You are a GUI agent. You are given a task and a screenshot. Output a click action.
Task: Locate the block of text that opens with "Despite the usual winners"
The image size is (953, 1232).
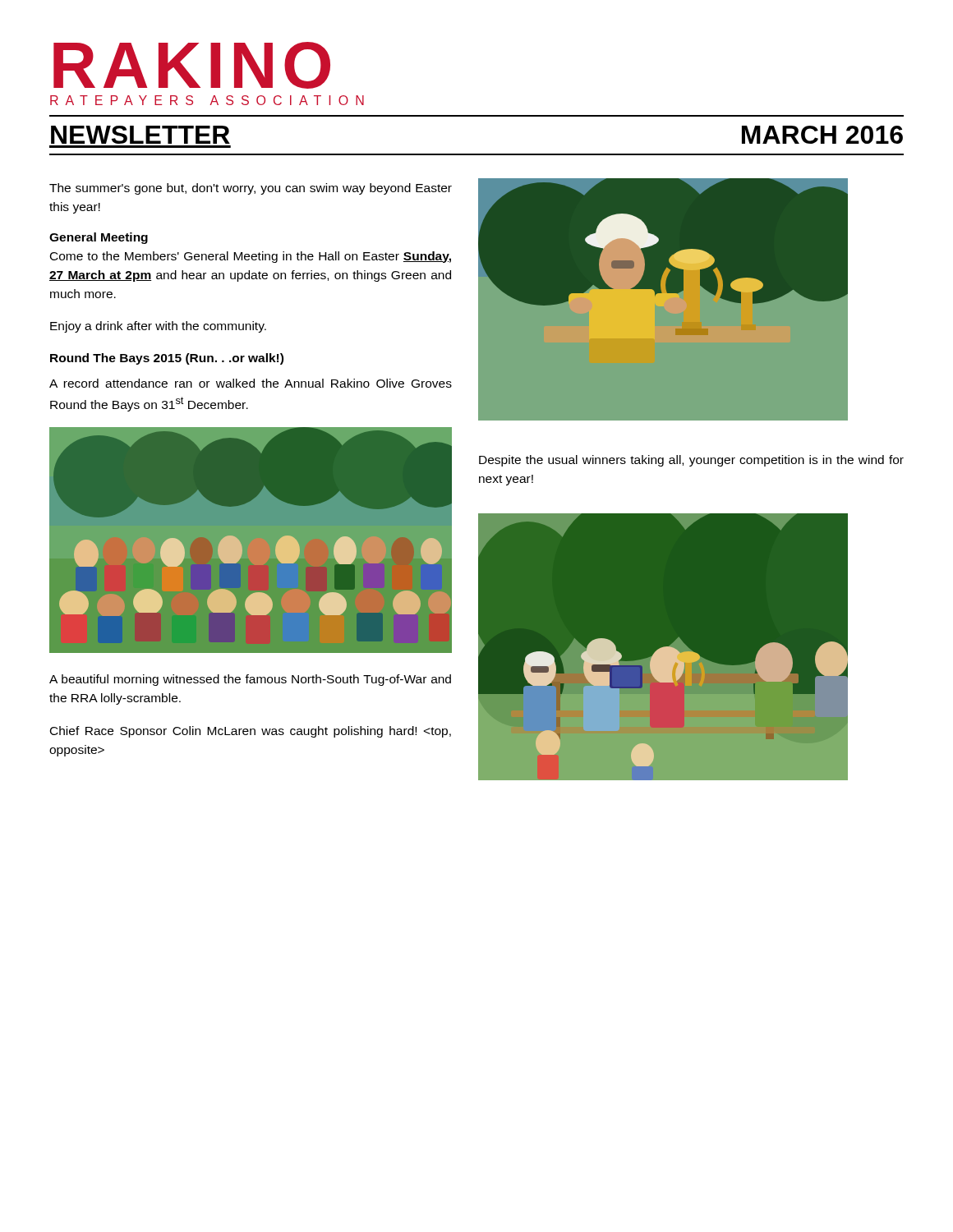(x=691, y=469)
